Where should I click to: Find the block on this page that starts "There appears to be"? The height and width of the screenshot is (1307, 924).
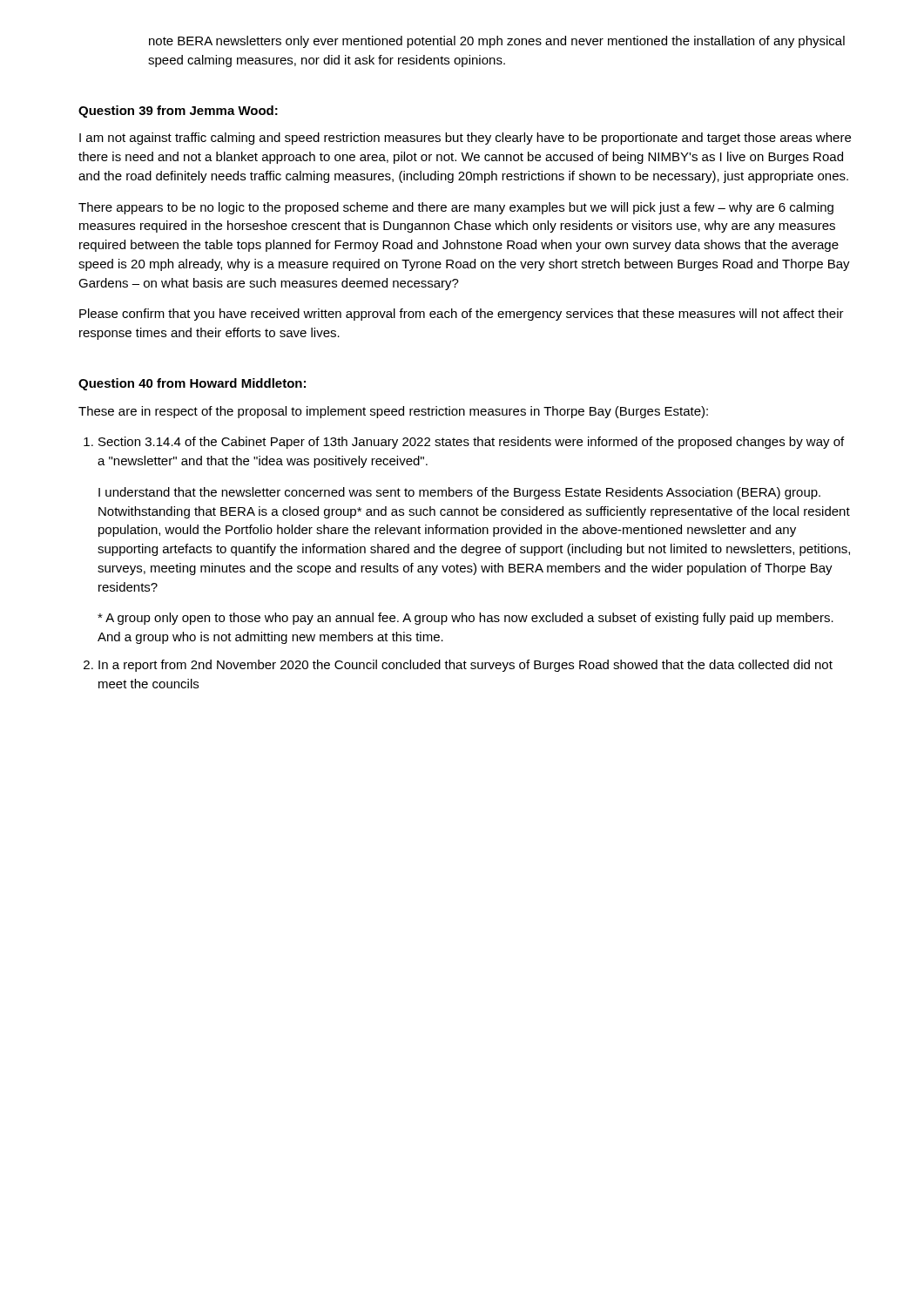tap(466, 245)
